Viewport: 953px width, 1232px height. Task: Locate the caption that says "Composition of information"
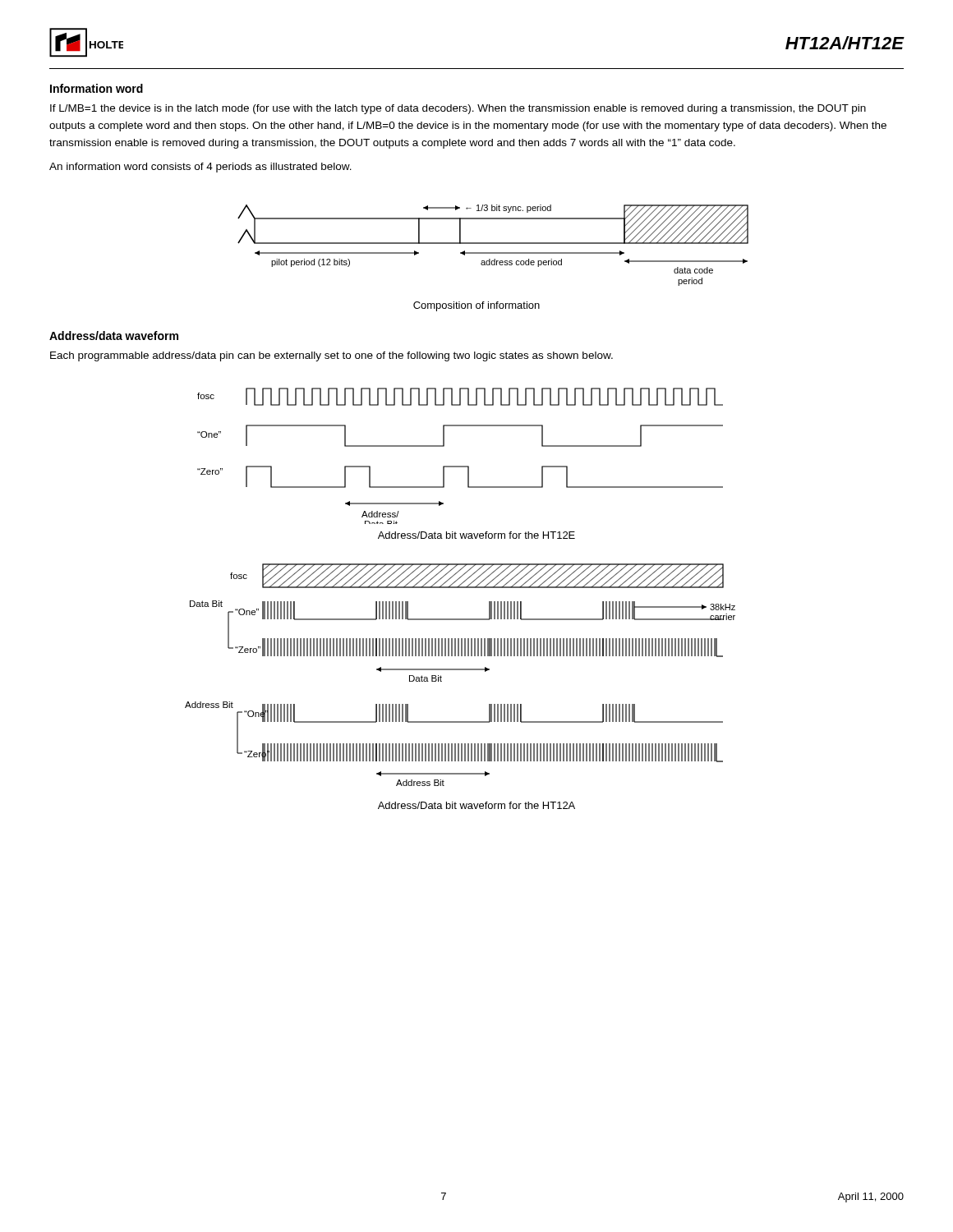tap(476, 305)
